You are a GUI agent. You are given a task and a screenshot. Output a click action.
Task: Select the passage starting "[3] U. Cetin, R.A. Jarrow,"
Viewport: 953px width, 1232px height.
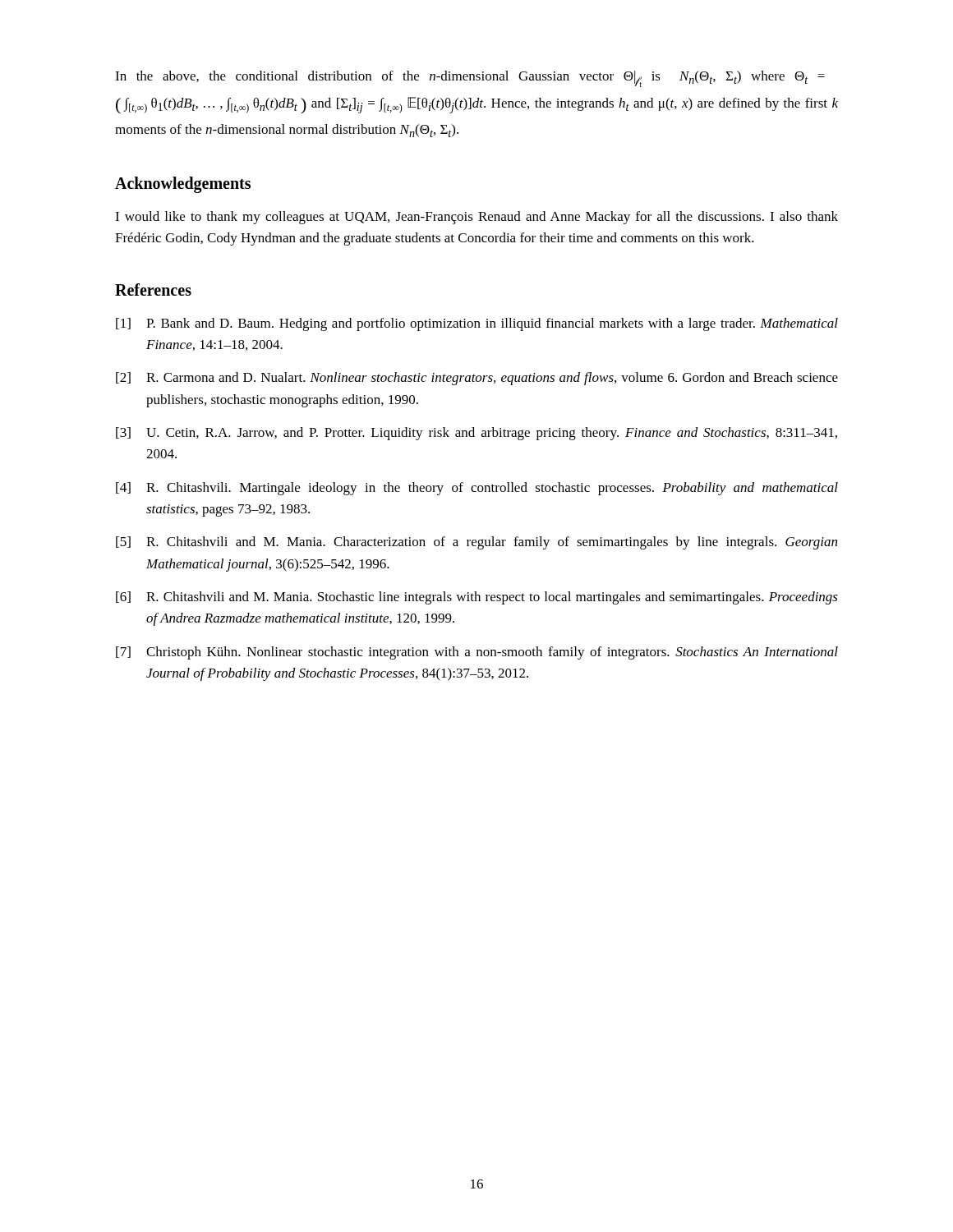(476, 444)
